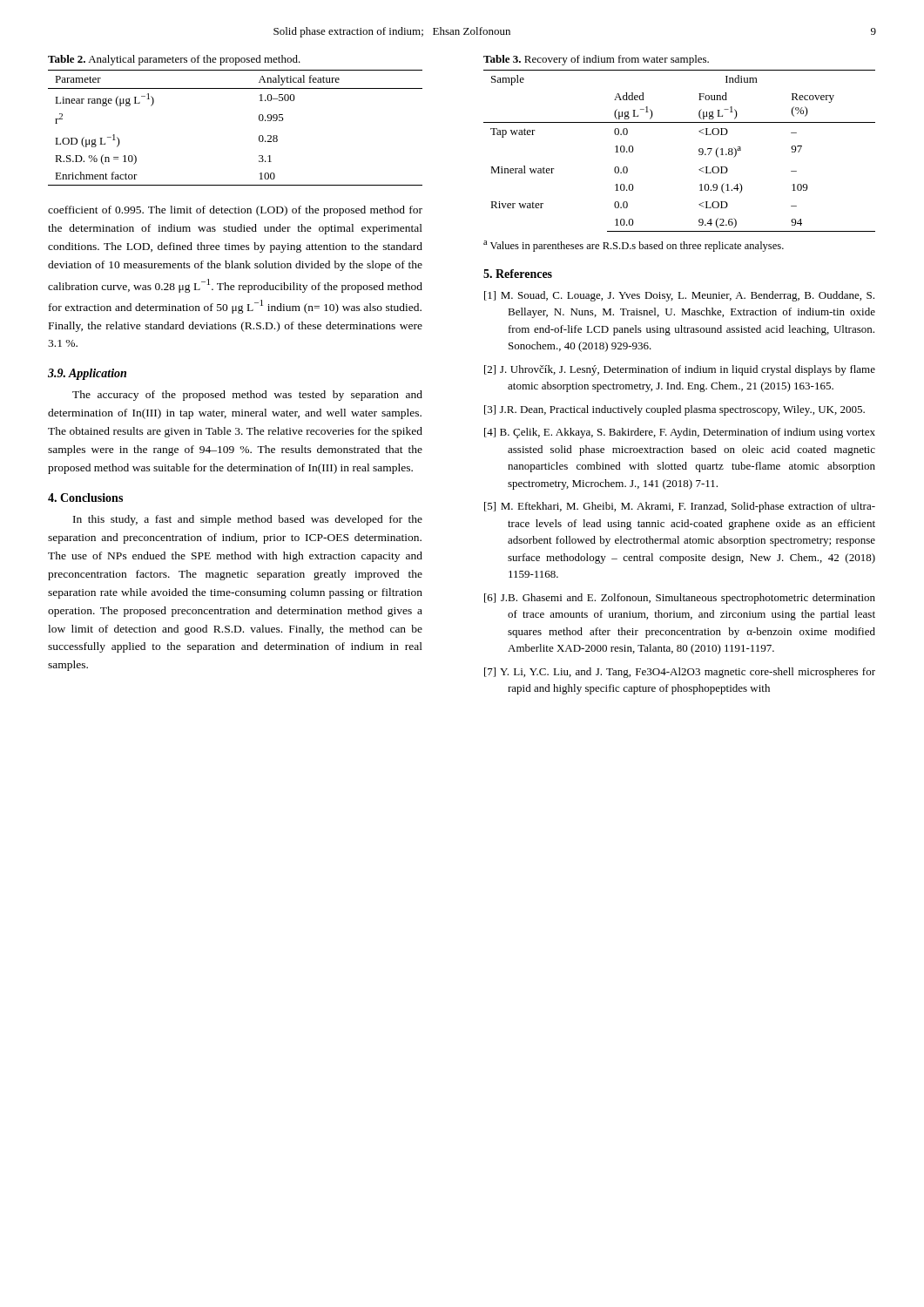Click the passage that begins "The accuracy of the"
This screenshot has width=924, height=1307.
pos(235,431)
